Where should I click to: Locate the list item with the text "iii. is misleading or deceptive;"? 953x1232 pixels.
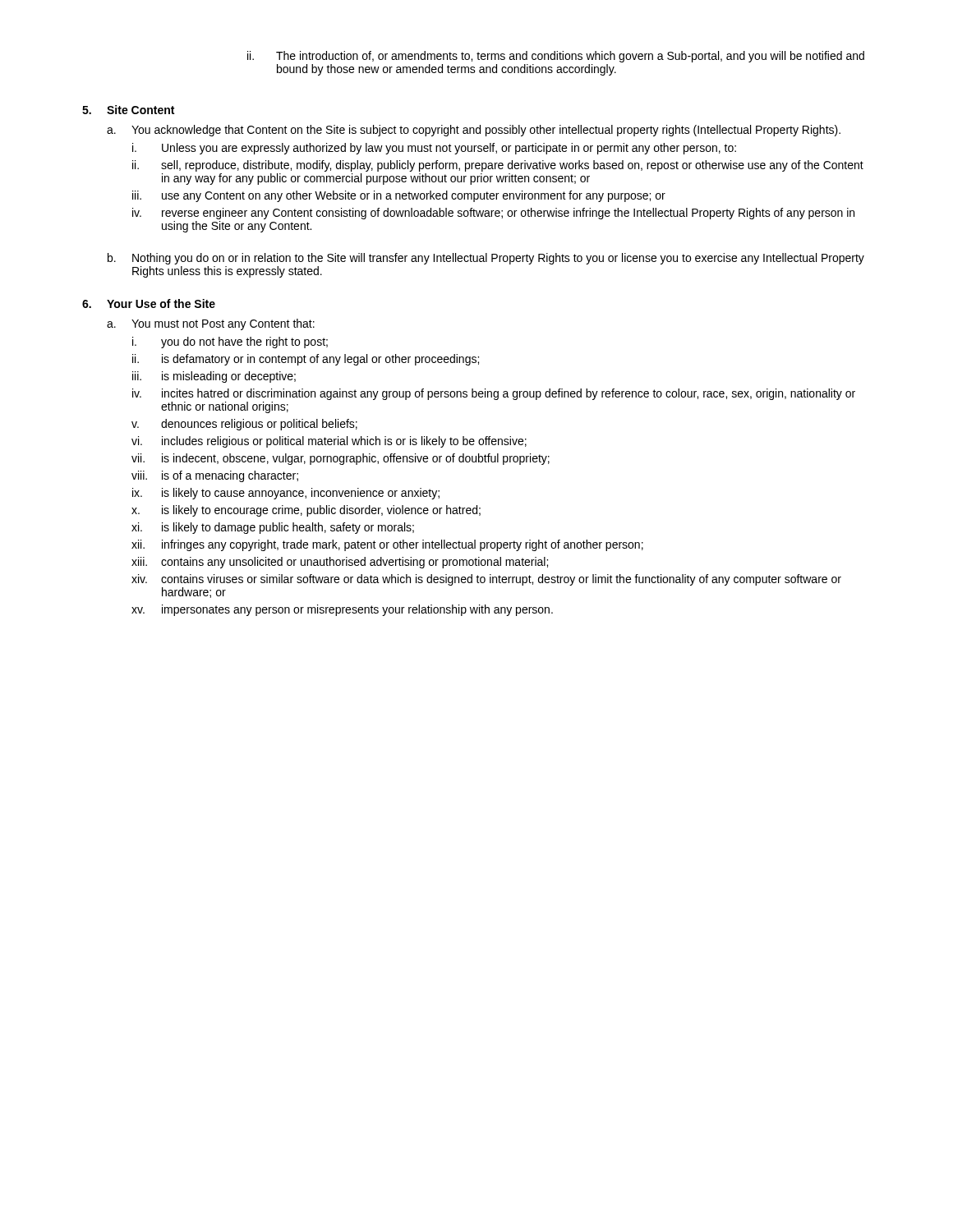(x=214, y=377)
